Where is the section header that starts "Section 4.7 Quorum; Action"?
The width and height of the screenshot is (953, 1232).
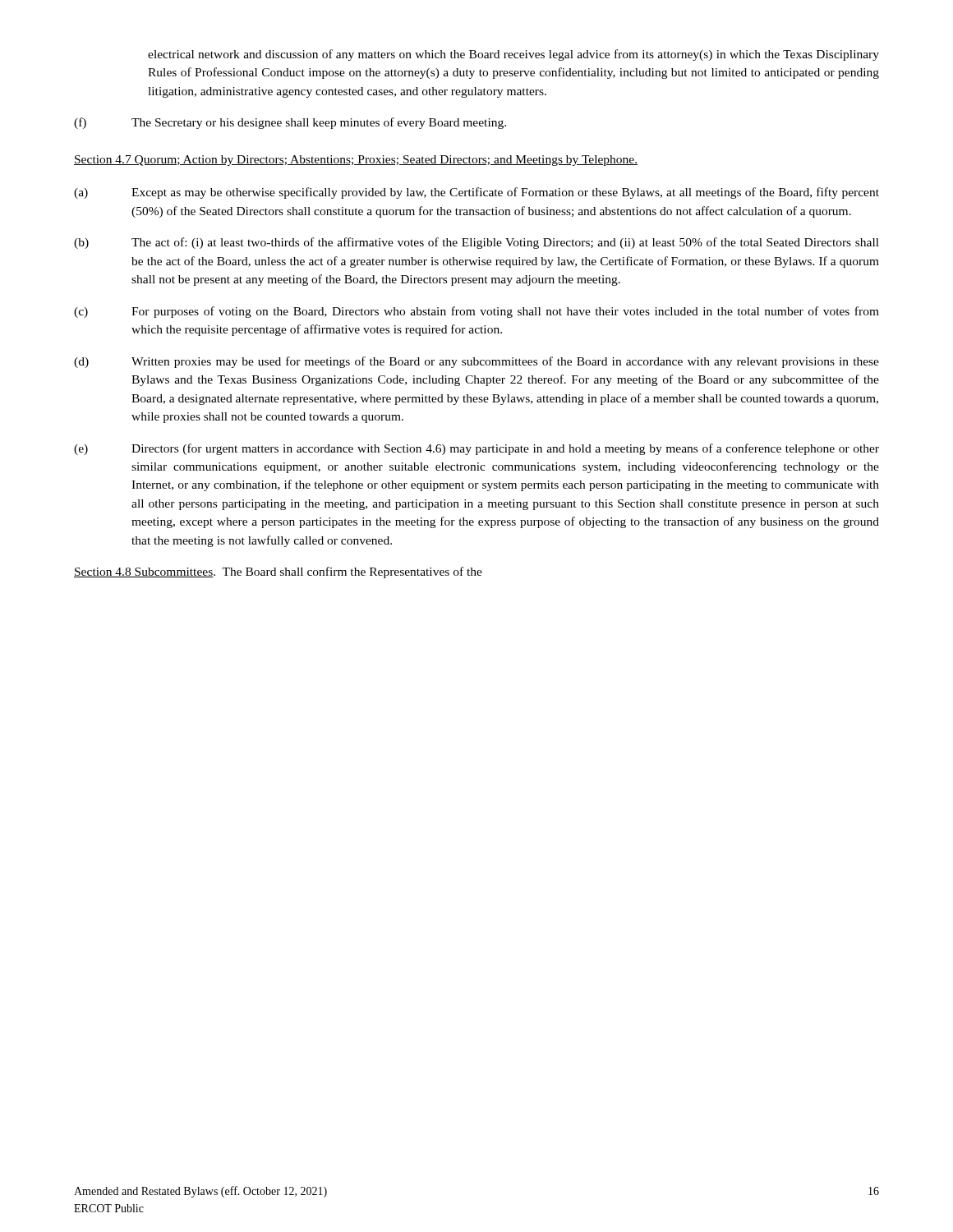click(x=356, y=159)
